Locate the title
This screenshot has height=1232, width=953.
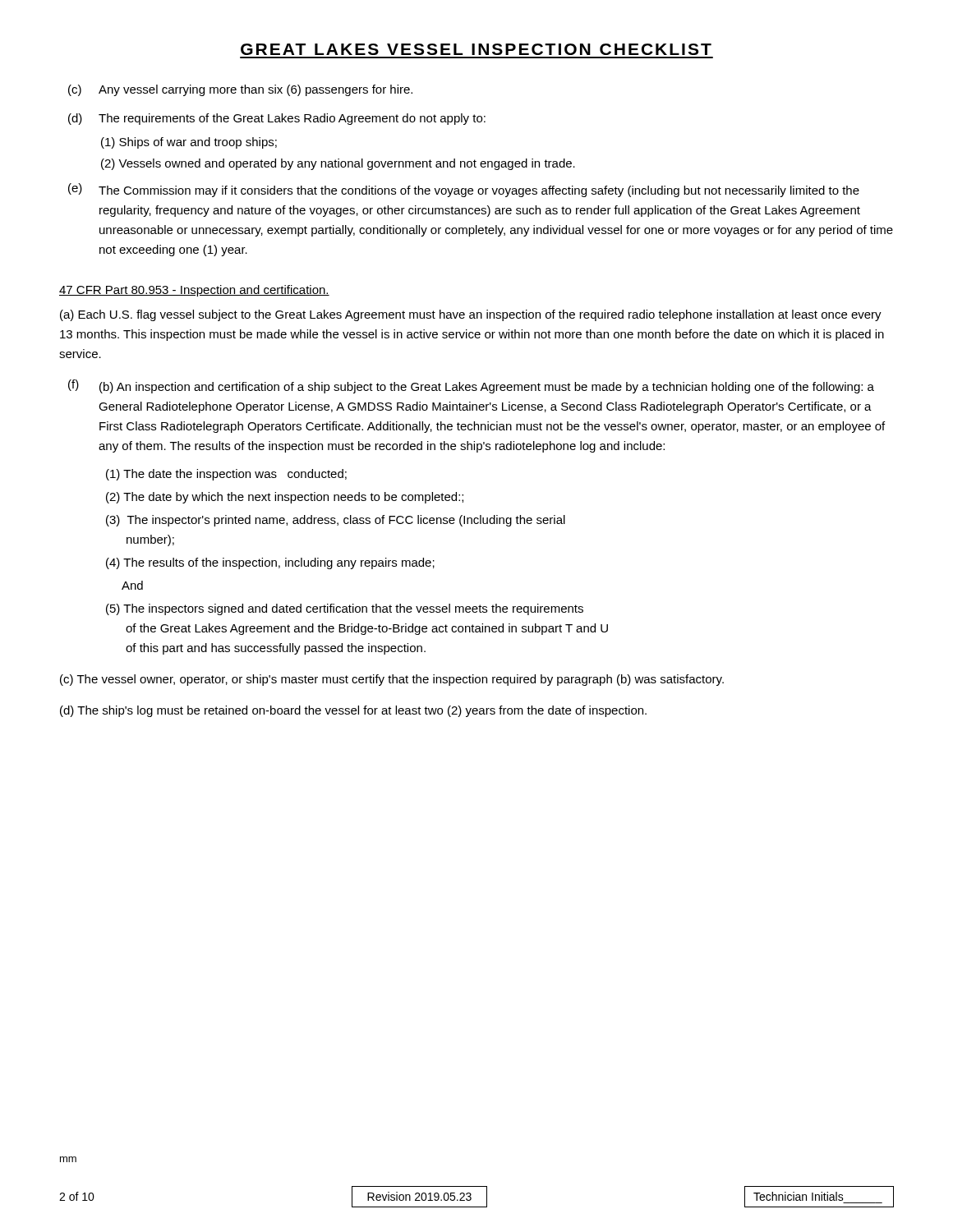pyautogui.click(x=476, y=49)
